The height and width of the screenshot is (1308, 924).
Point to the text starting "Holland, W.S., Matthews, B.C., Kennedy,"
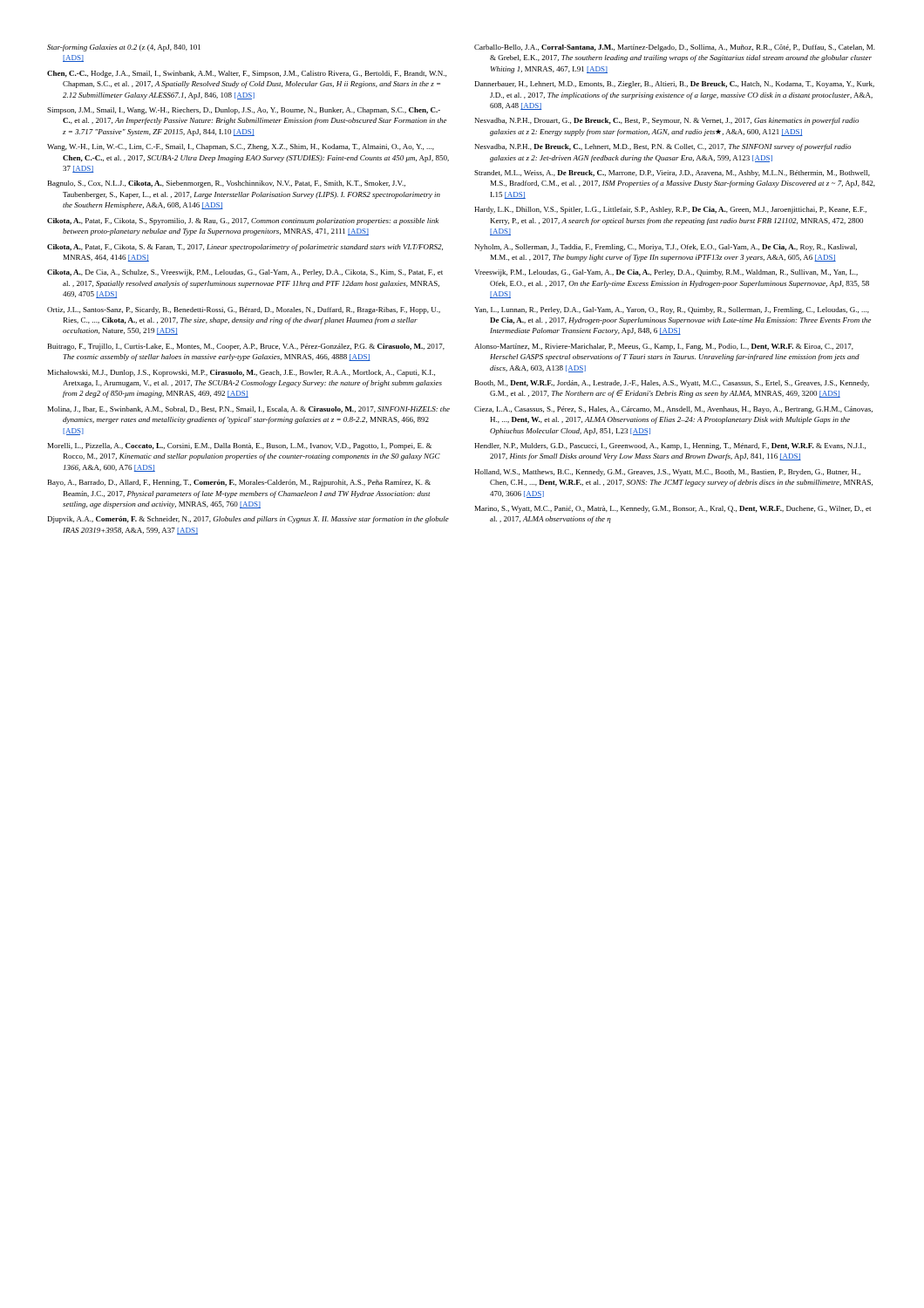point(674,482)
